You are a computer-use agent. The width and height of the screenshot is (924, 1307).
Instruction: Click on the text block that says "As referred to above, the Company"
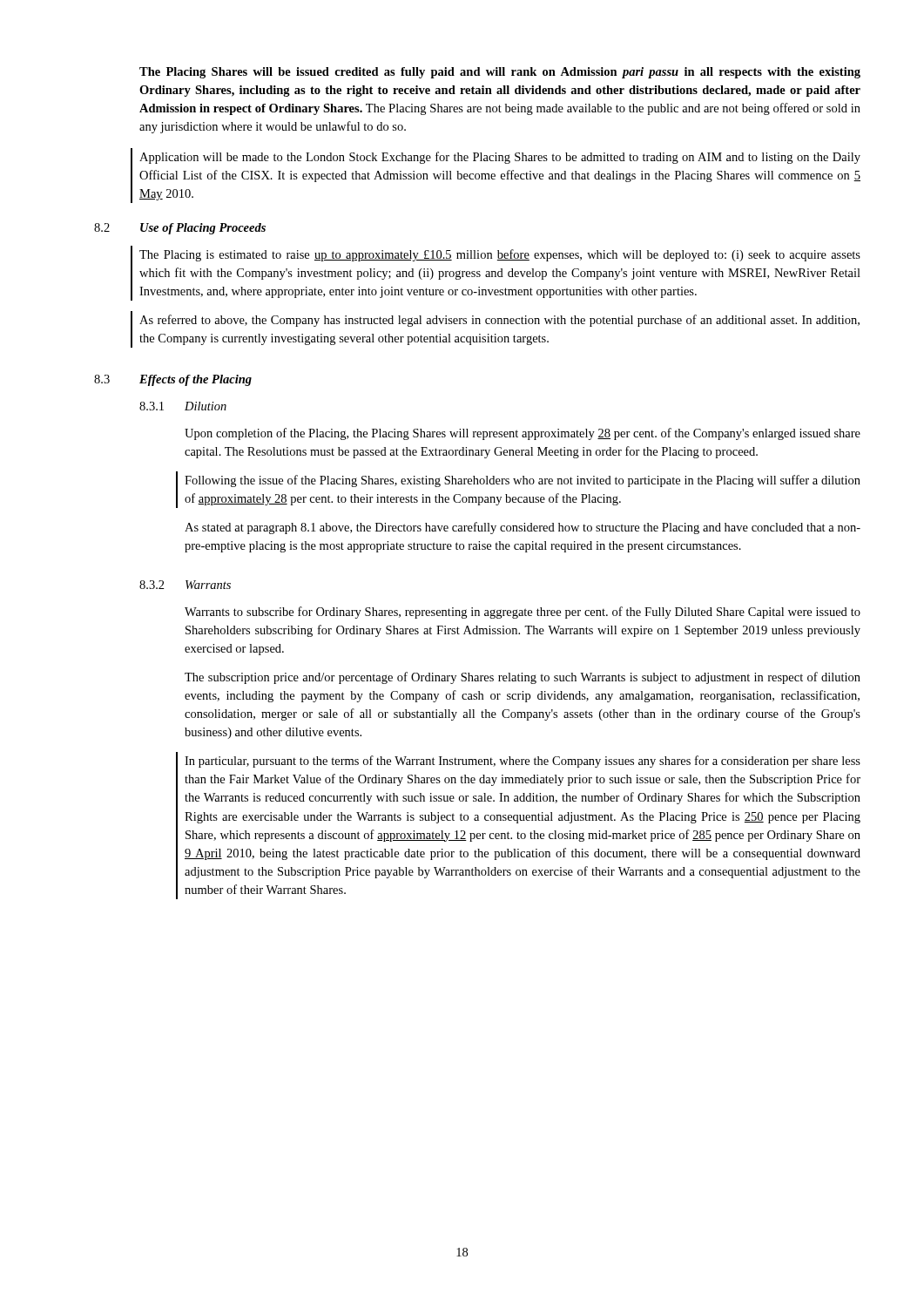pyautogui.click(x=500, y=329)
